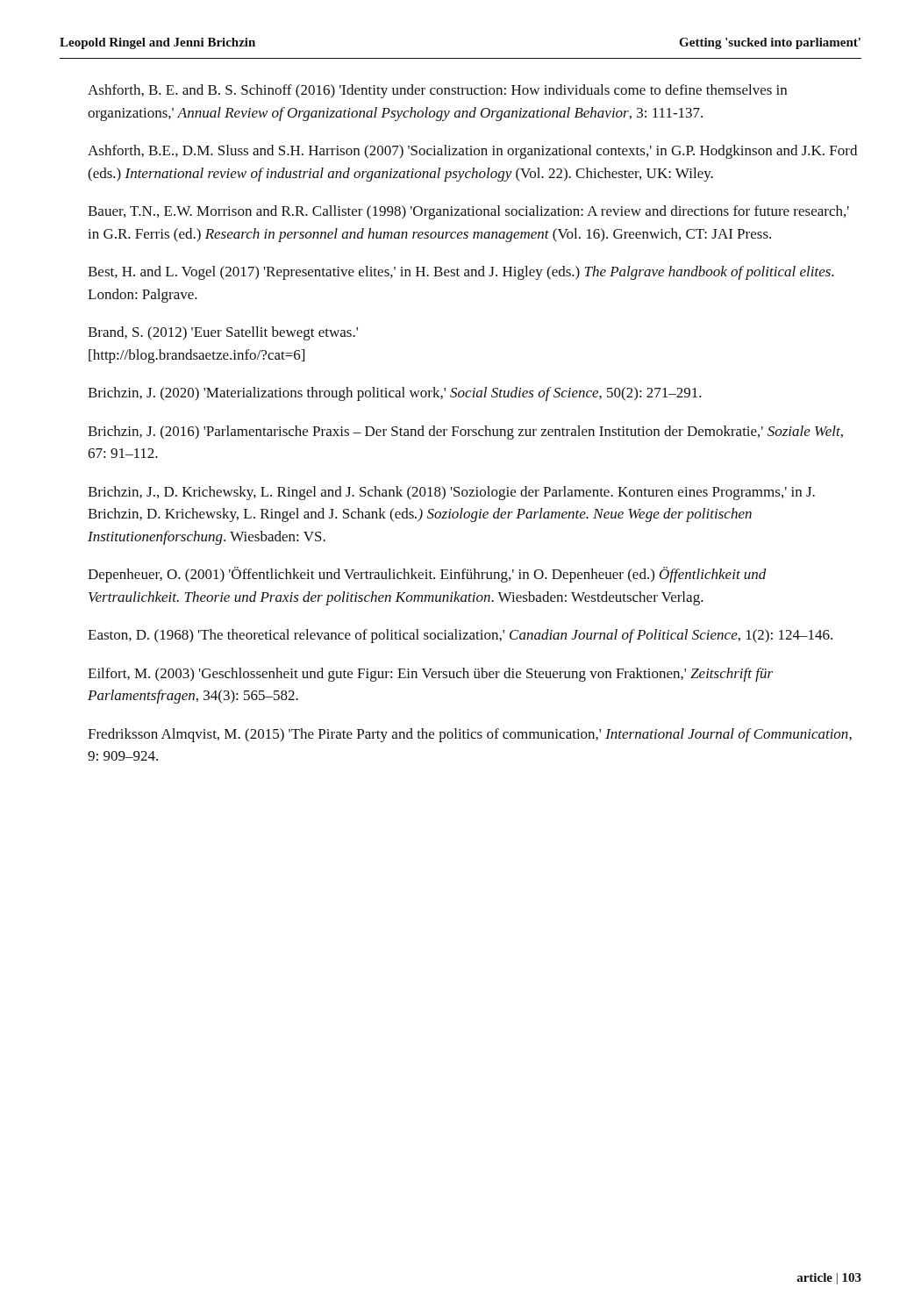Viewport: 921px width, 1316px height.
Task: Locate the list item that reads "Depenheuer, O. (2001) 'Öffentlichkeit und Vertraulichkeit. Einführung,' in"
Action: 460,586
